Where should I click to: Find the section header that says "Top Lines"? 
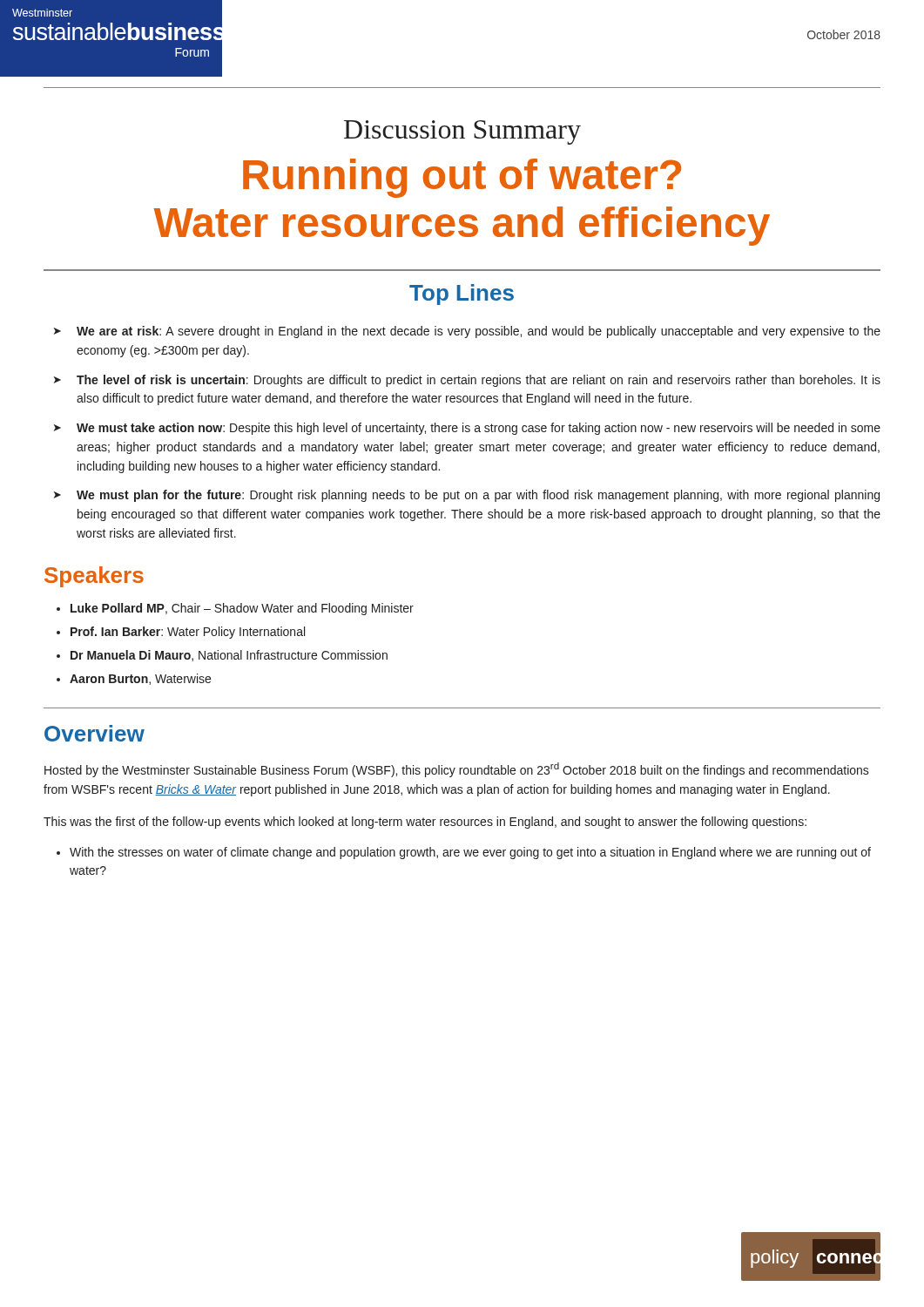[x=462, y=293]
